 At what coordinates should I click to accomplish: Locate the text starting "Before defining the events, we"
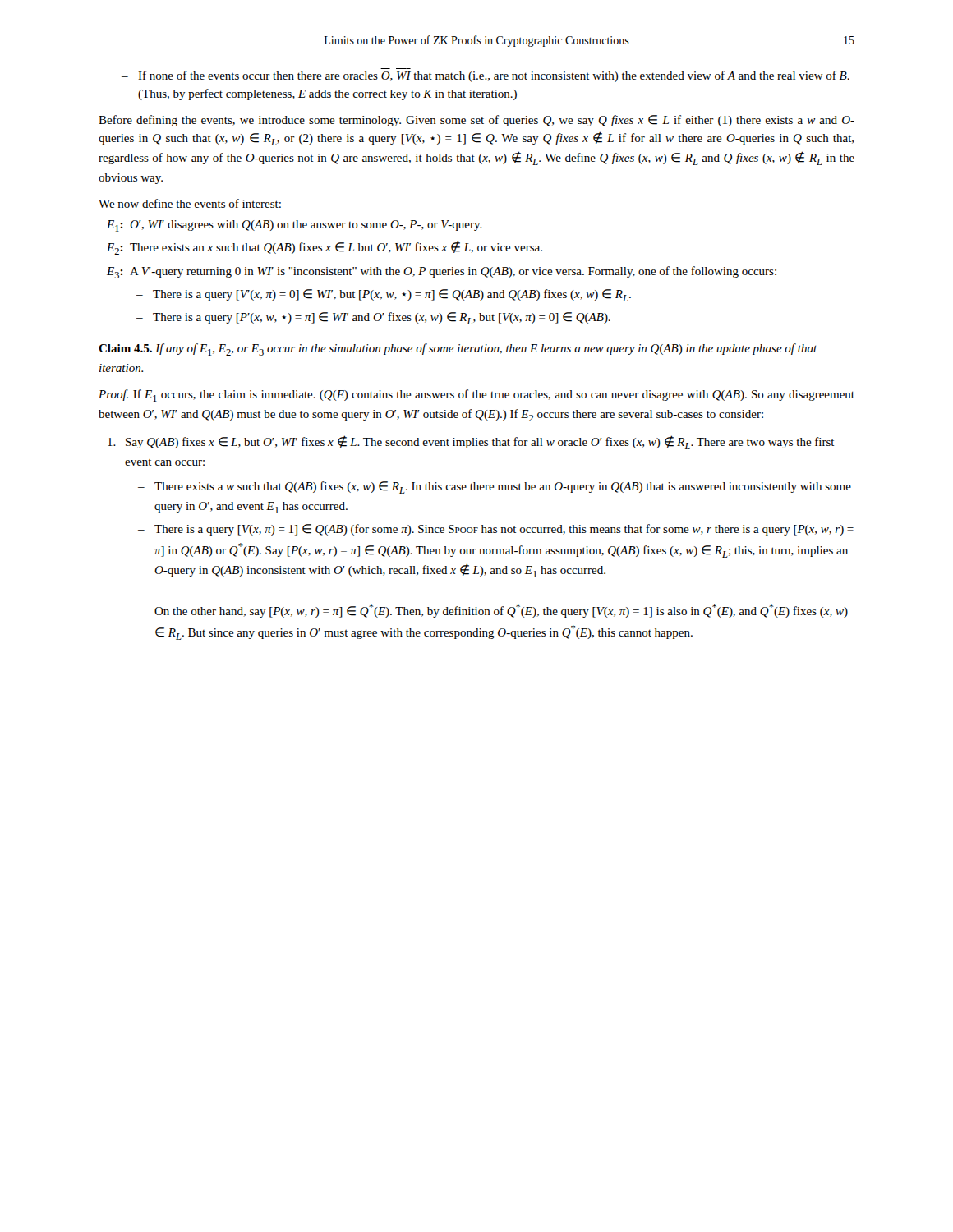pos(476,149)
